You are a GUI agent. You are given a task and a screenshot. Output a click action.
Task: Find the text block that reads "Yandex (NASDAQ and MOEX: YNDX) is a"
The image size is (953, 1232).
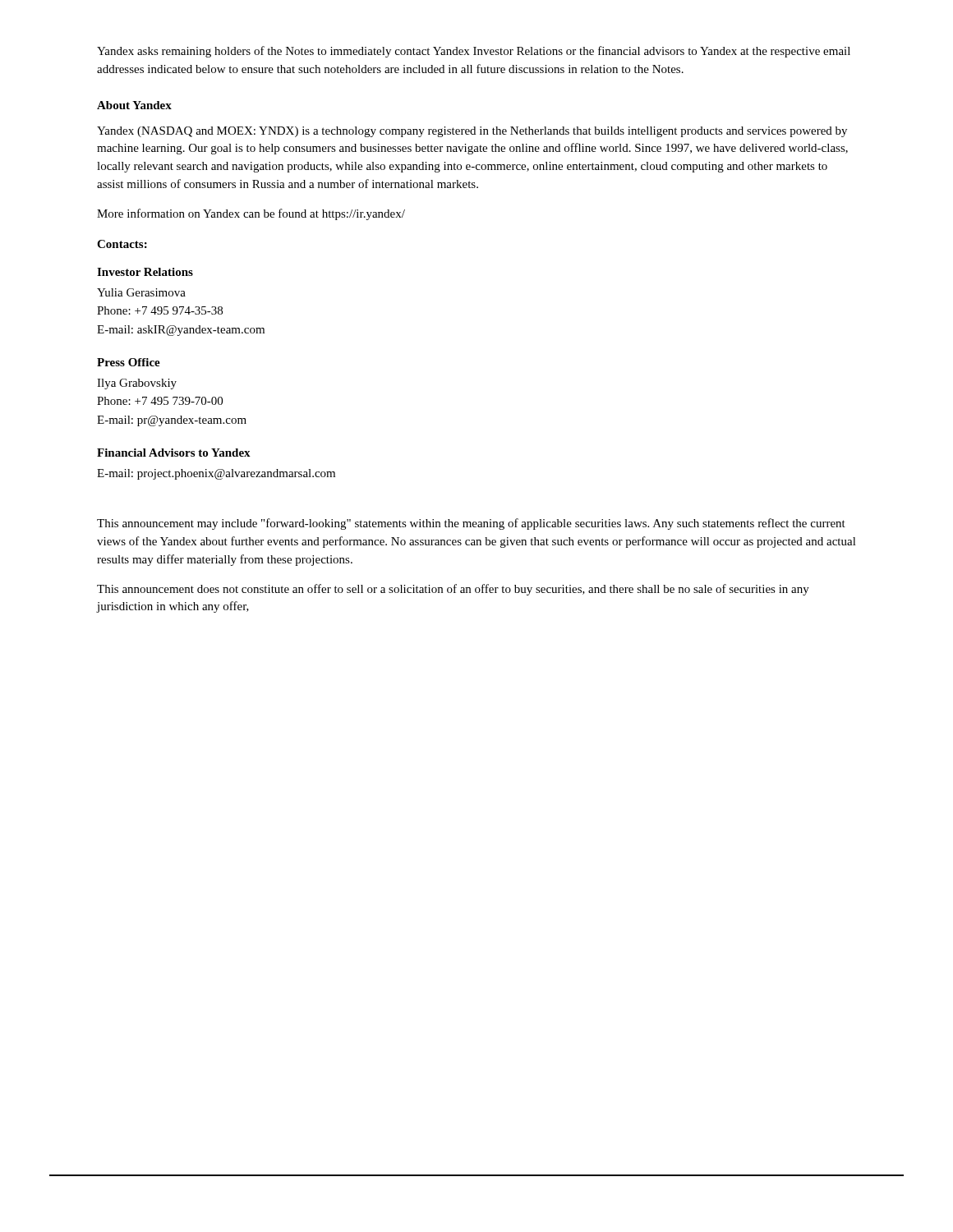pyautogui.click(x=473, y=157)
